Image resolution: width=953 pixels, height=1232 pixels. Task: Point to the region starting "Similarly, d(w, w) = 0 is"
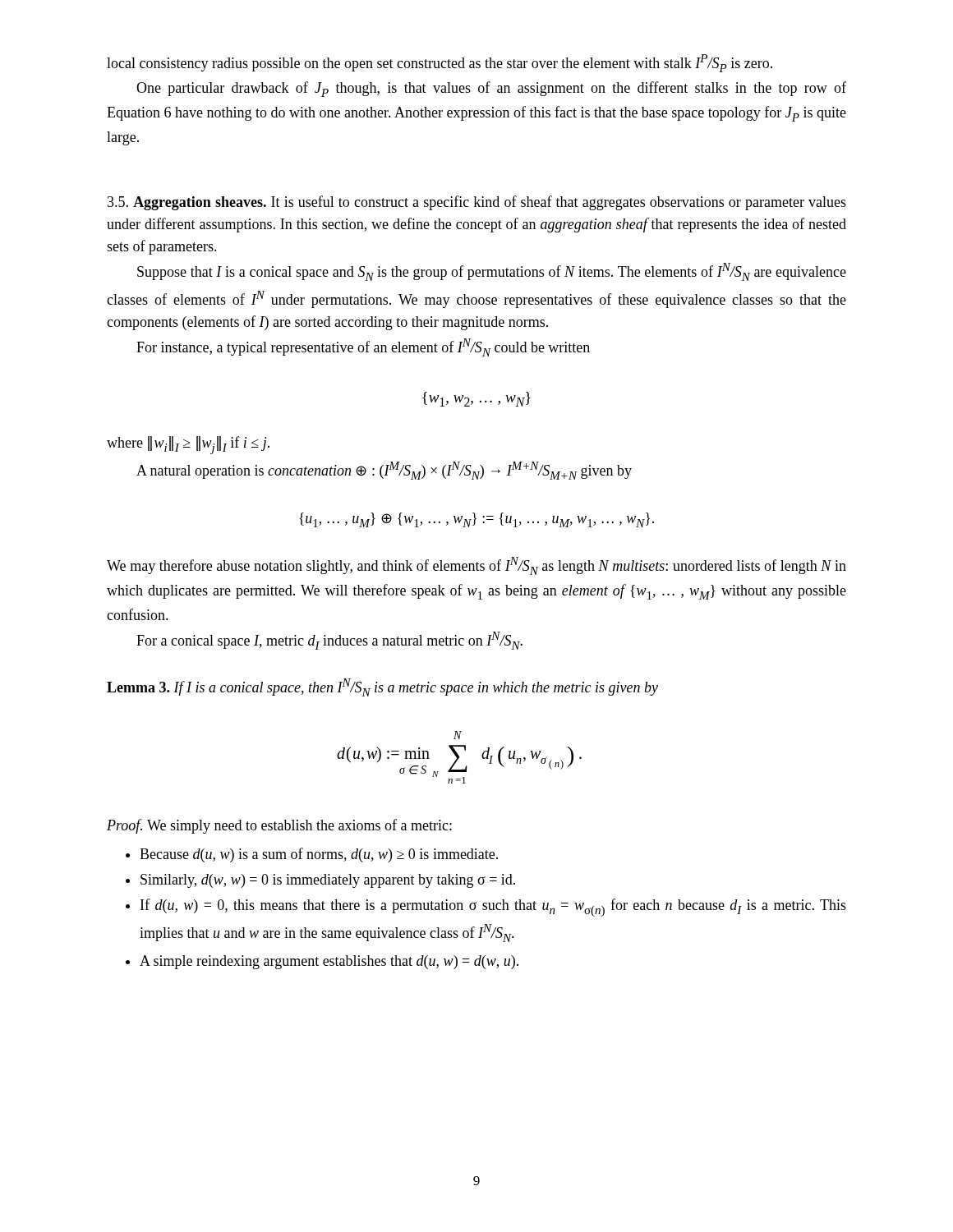tap(493, 880)
